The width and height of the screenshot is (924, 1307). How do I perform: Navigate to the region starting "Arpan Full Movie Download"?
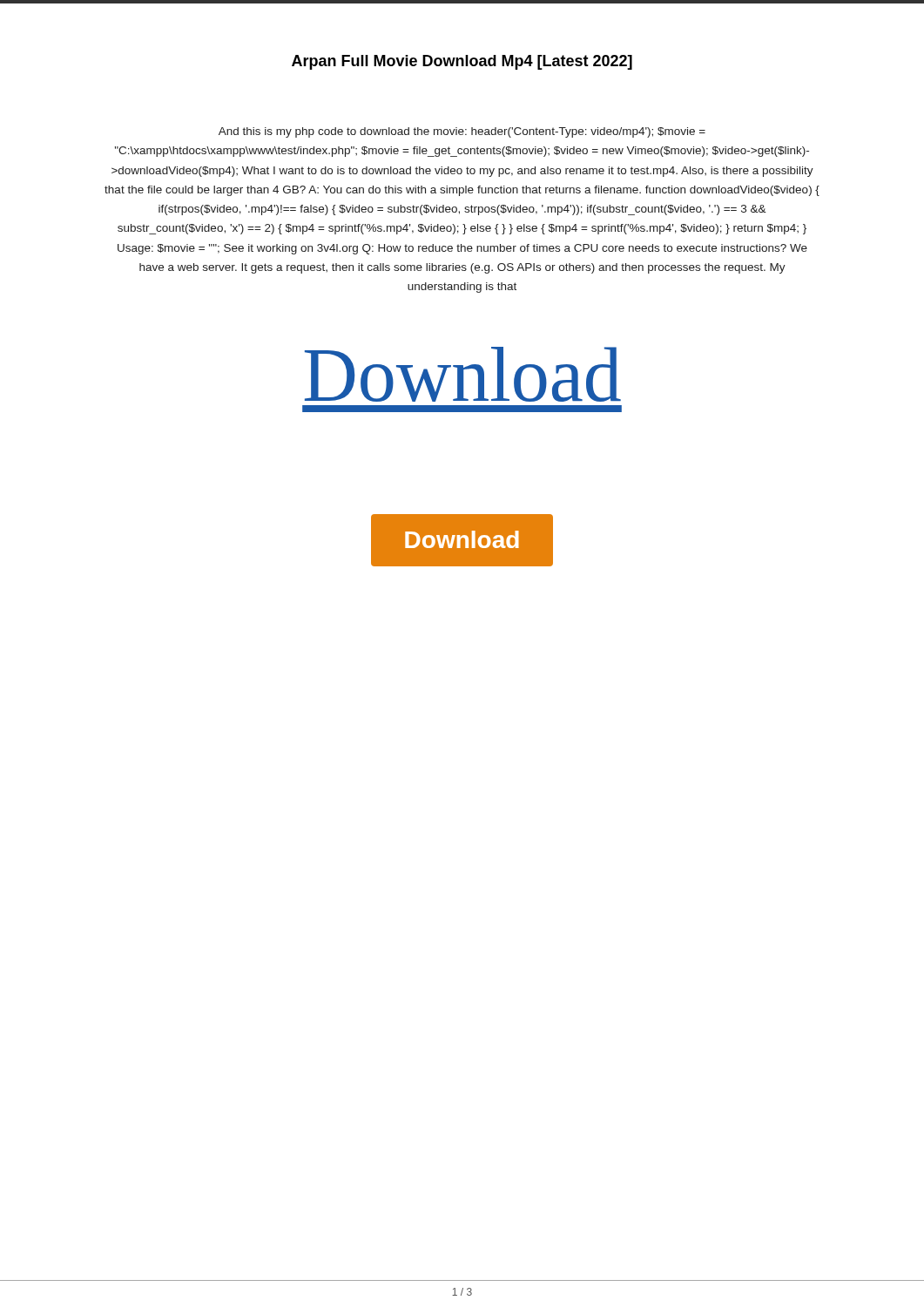point(462,61)
